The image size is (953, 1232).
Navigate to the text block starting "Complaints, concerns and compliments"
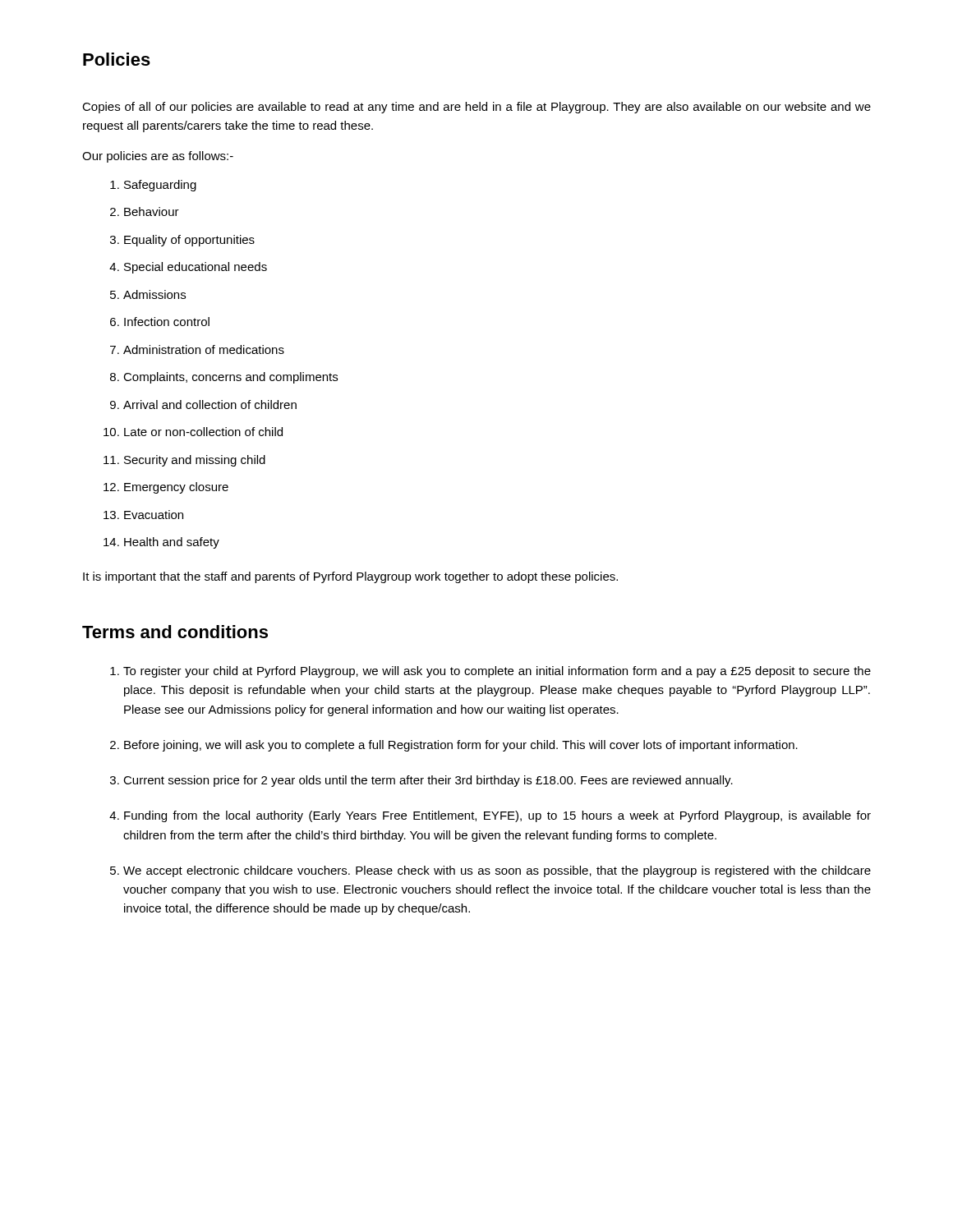click(224, 378)
